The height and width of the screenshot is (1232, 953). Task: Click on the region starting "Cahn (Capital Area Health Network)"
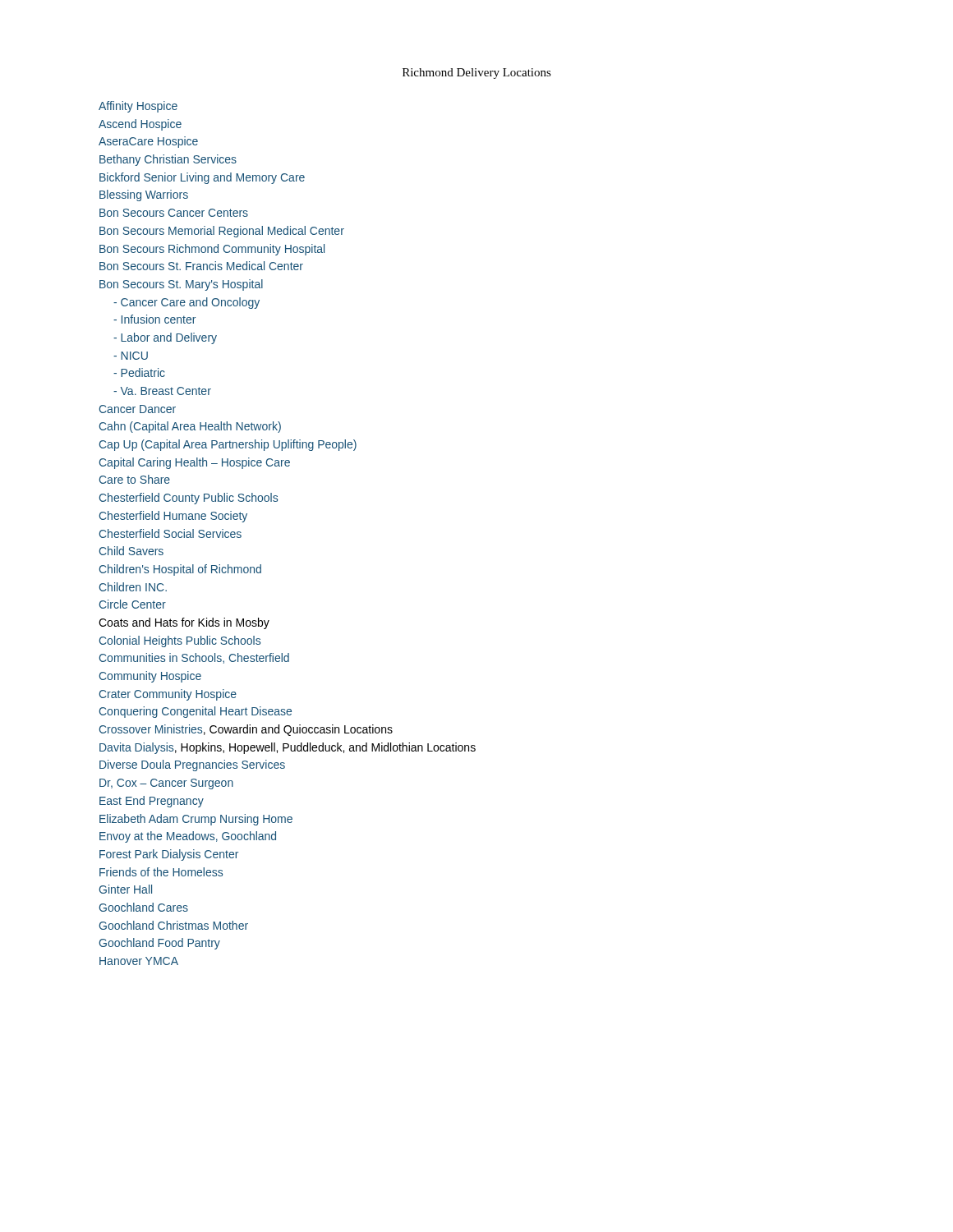(x=190, y=427)
